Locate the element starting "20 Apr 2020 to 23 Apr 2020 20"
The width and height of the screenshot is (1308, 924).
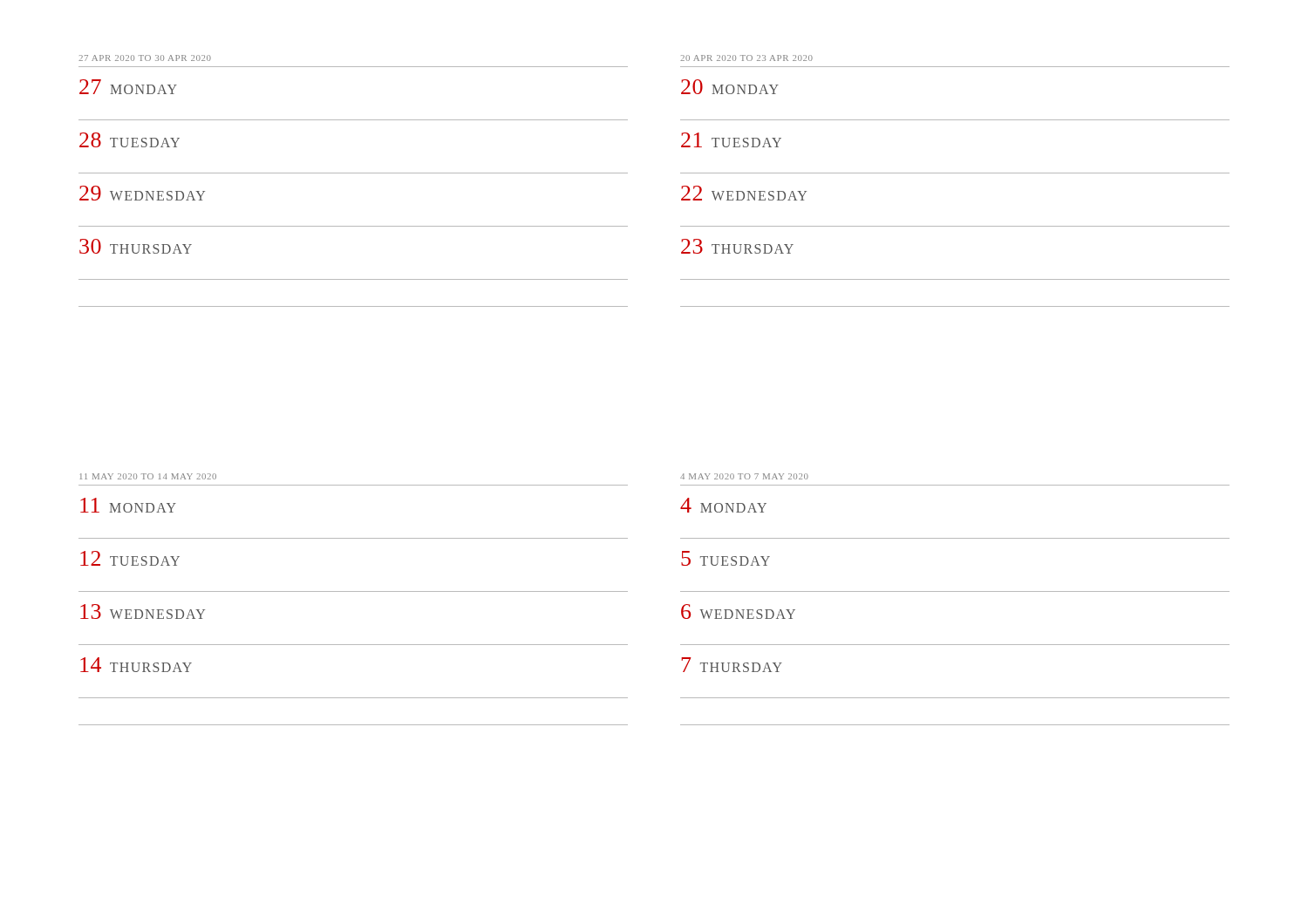pyautogui.click(x=955, y=180)
